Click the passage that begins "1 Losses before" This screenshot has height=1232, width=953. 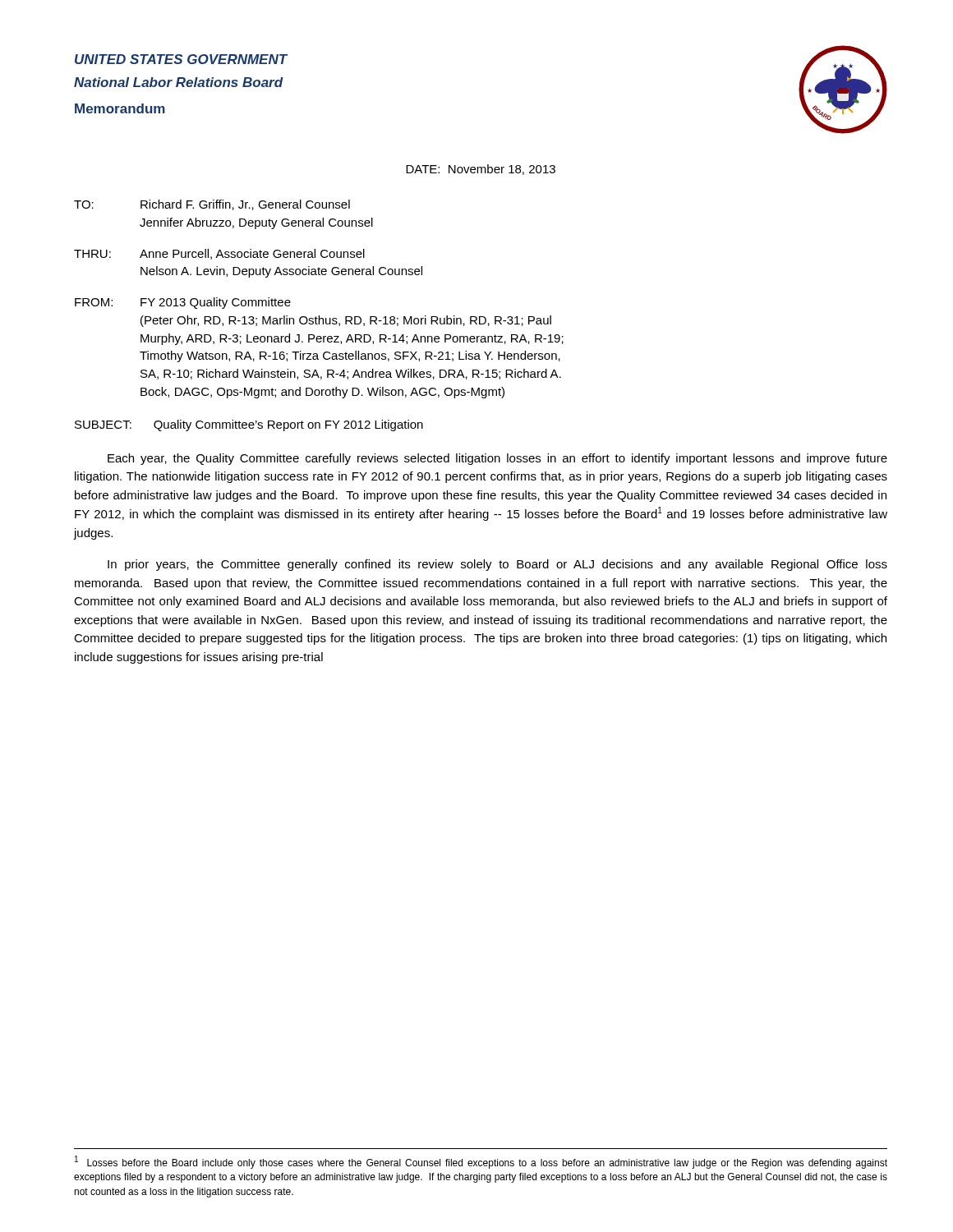[481, 1176]
